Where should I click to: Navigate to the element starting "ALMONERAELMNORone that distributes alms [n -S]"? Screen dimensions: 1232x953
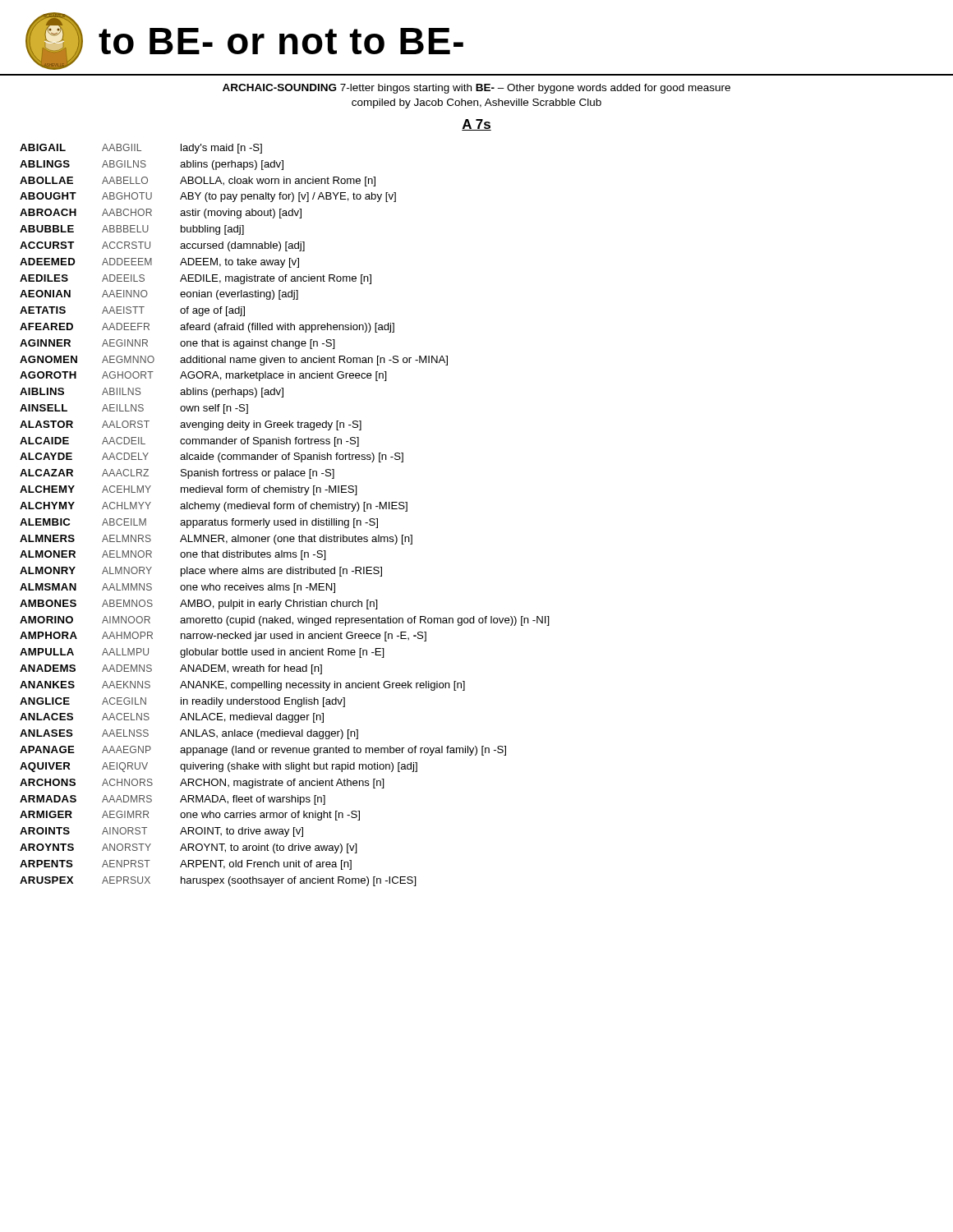tap(48, 556)
